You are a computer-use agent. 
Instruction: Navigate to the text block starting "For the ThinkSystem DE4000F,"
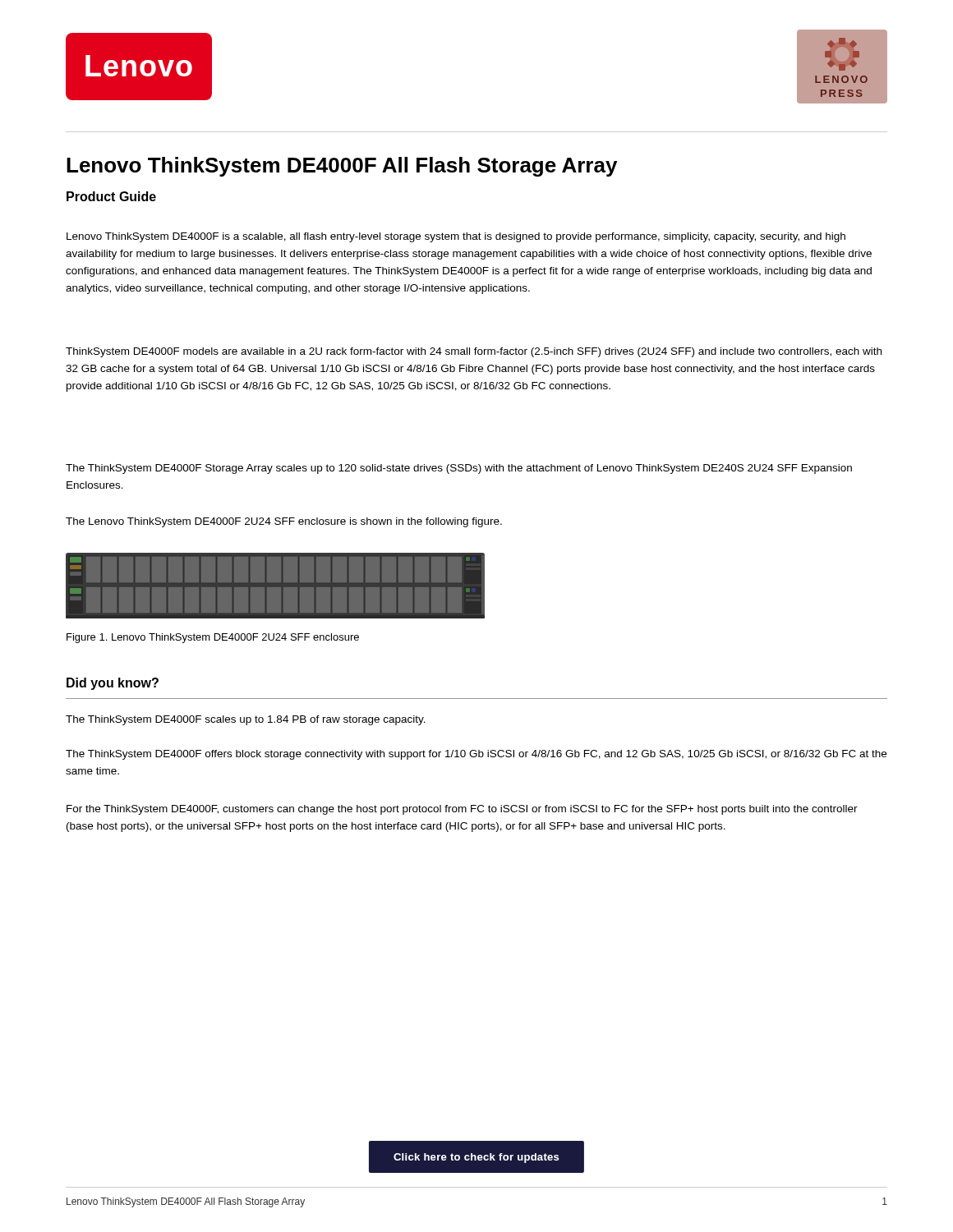pos(476,818)
